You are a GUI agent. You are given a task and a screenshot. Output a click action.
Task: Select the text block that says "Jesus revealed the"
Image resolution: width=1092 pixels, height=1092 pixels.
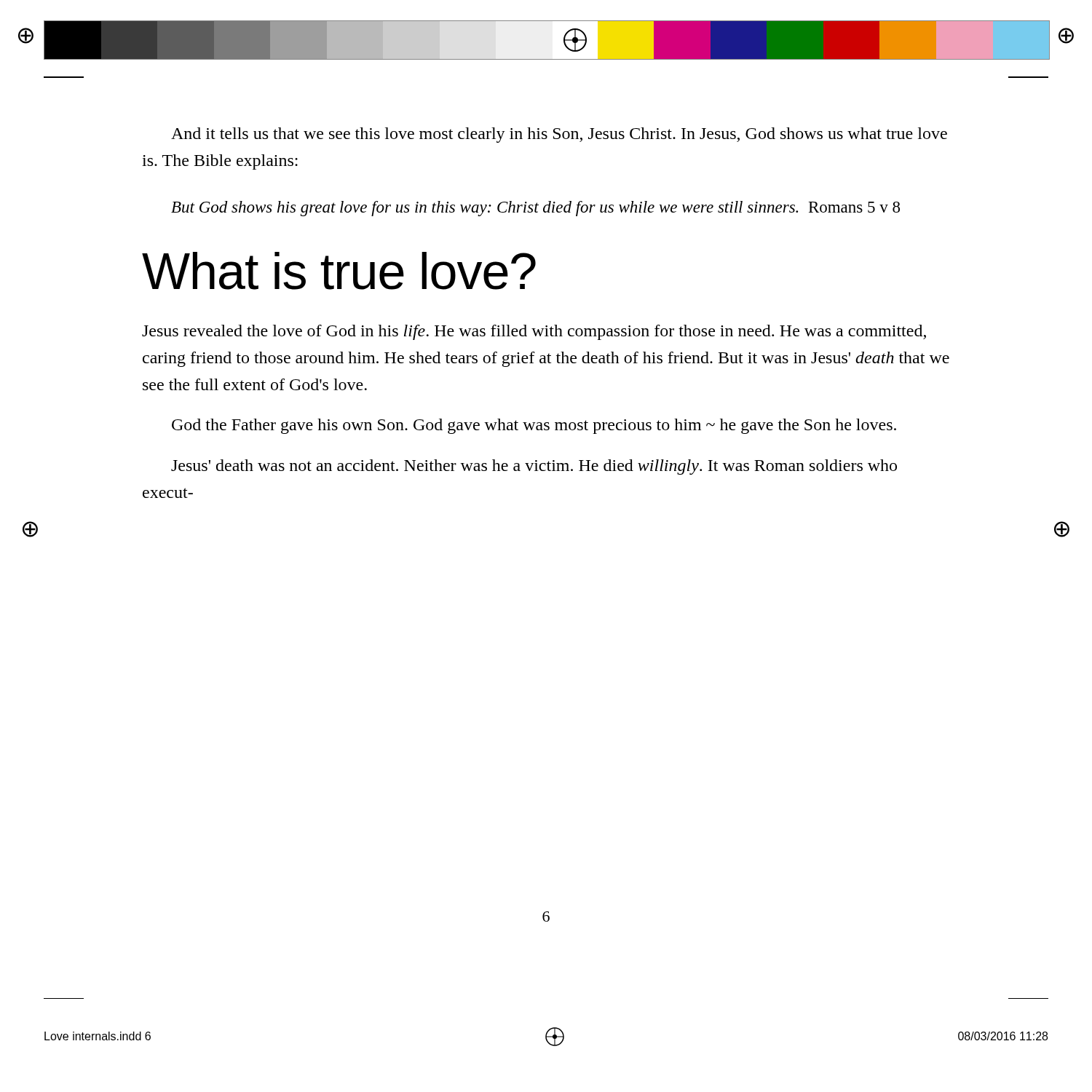pyautogui.click(x=546, y=357)
